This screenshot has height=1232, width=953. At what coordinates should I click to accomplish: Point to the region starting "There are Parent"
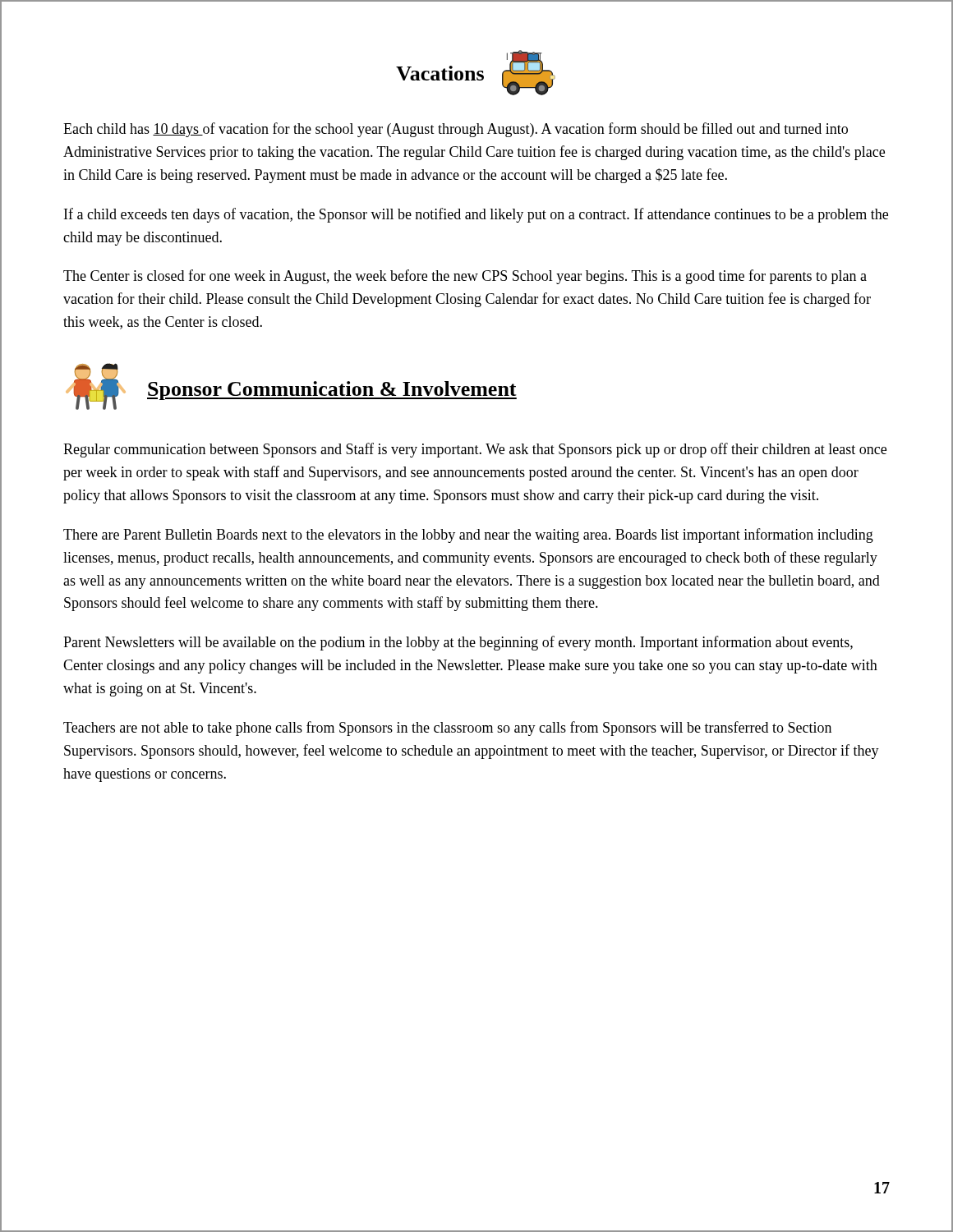point(472,569)
